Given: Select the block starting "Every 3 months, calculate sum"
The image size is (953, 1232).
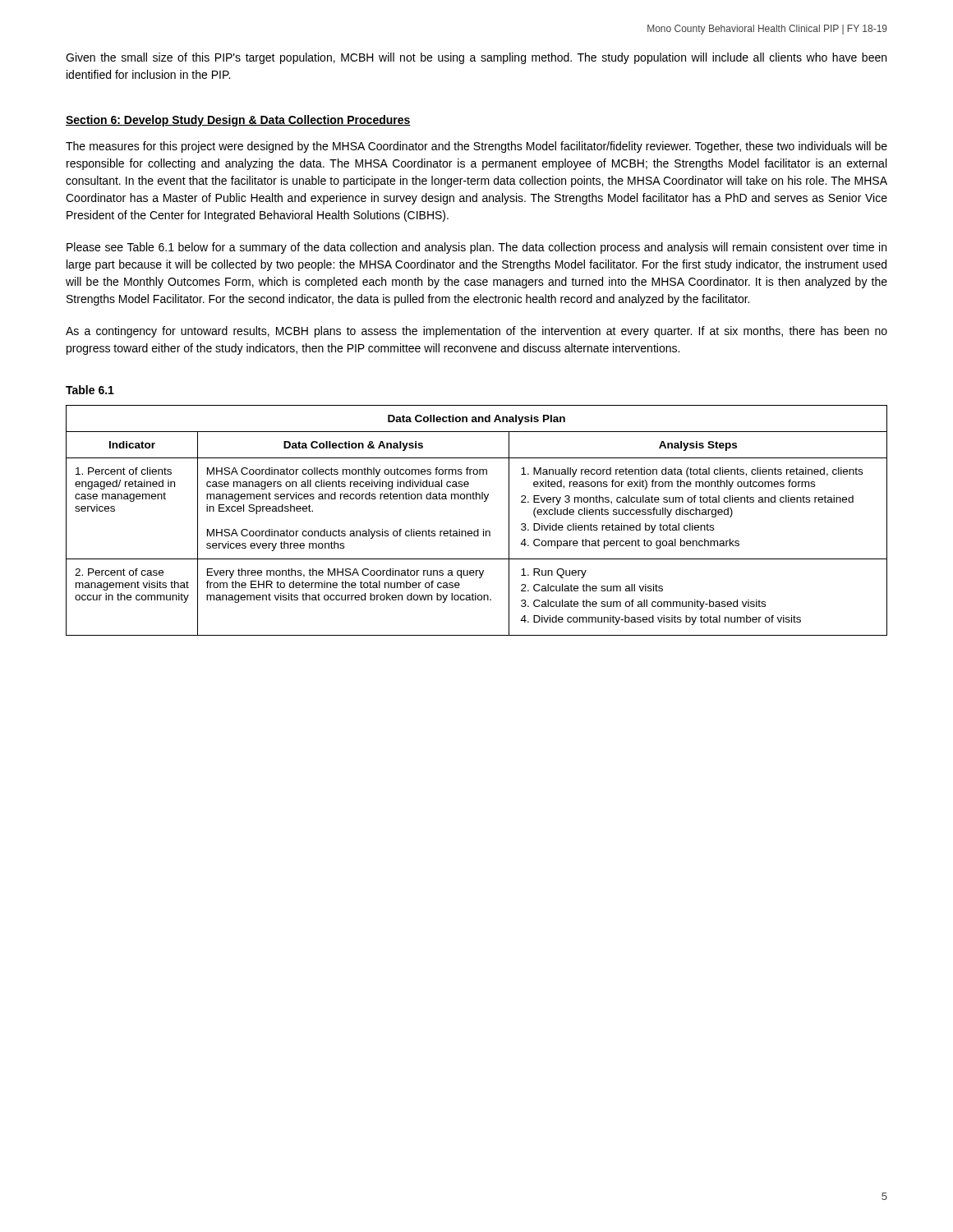Looking at the screenshot, I should pyautogui.click(x=693, y=505).
